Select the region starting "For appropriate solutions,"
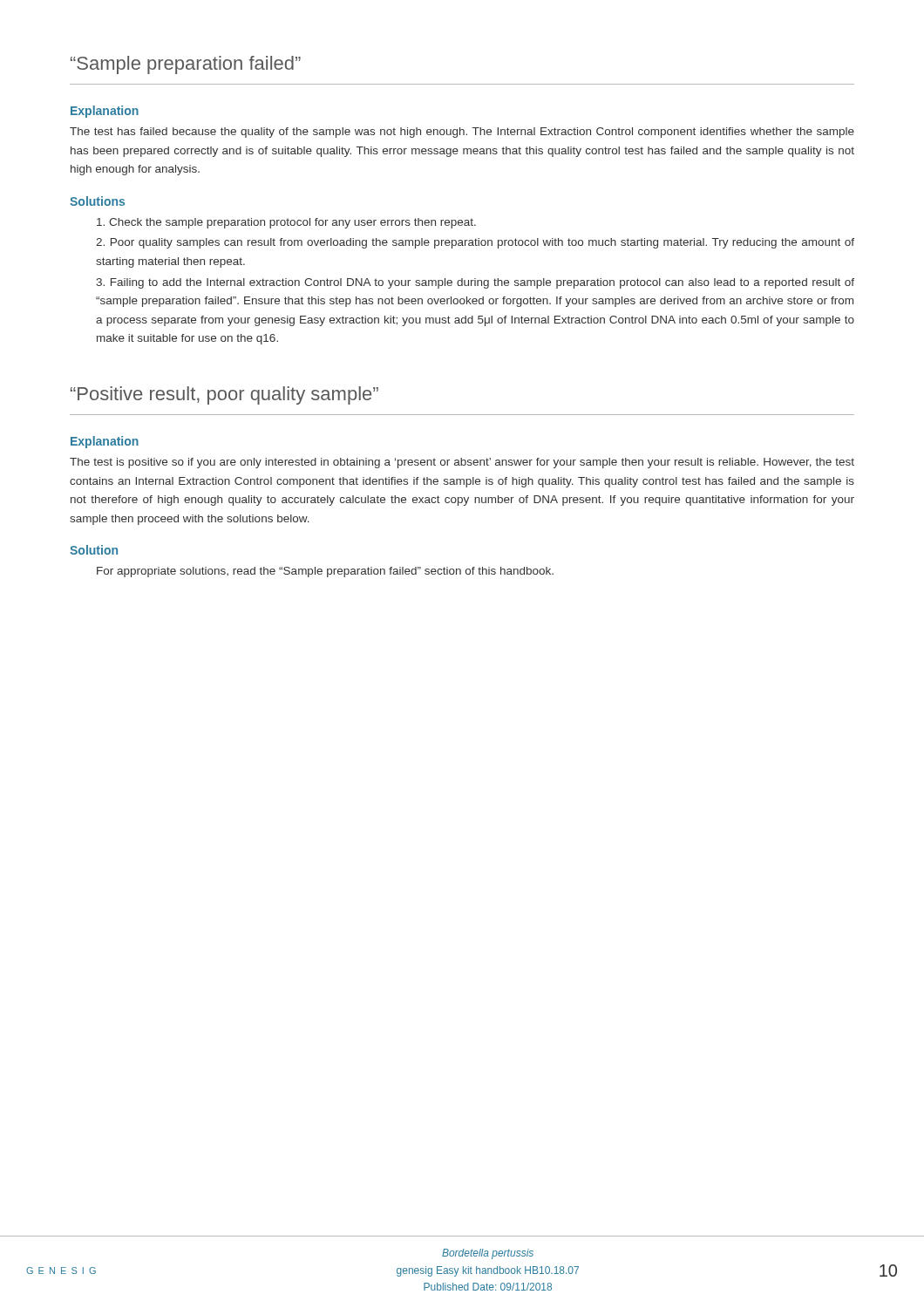Screen dimensions: 1308x924 (325, 571)
